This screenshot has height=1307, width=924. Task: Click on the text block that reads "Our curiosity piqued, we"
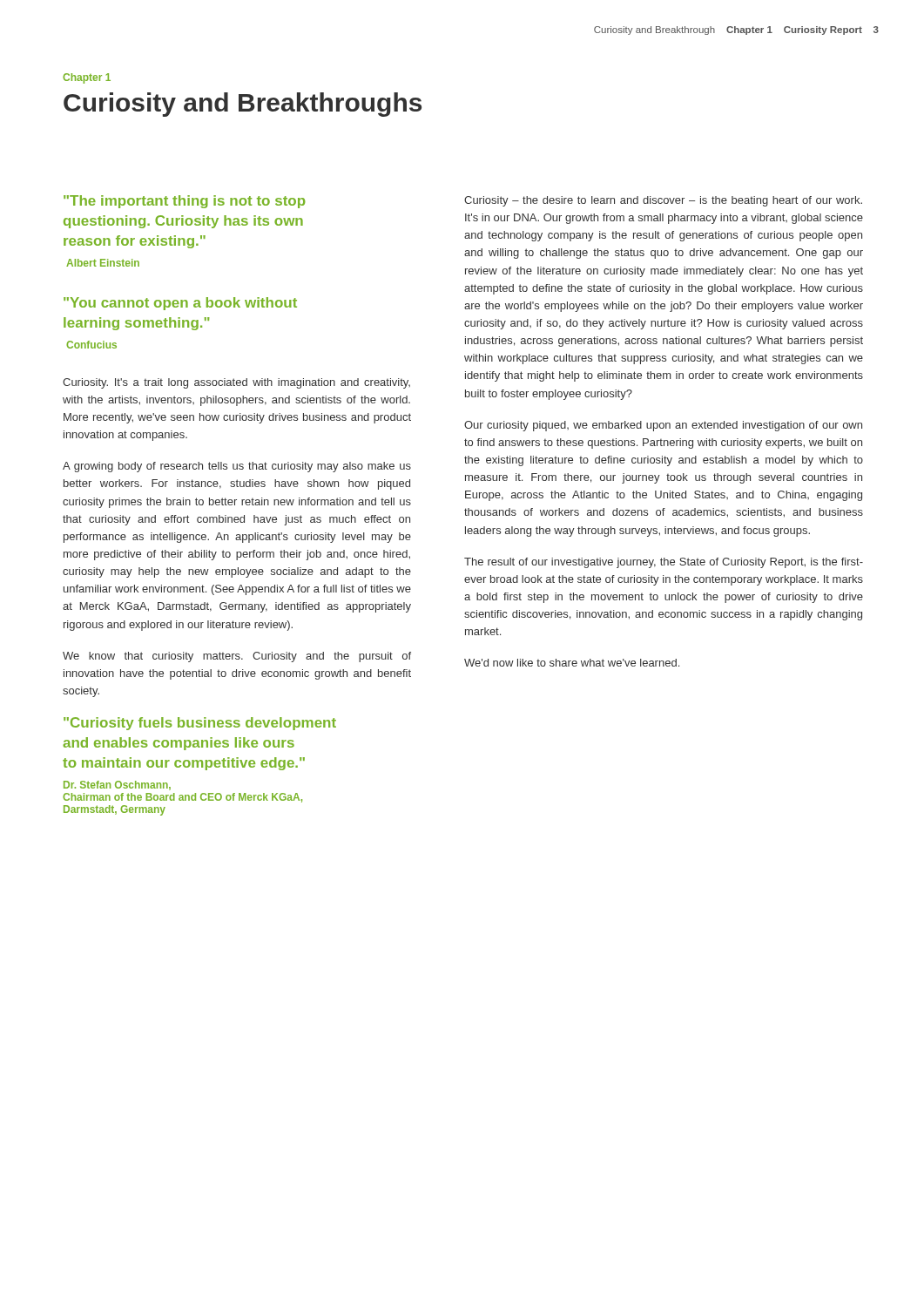pyautogui.click(x=664, y=477)
